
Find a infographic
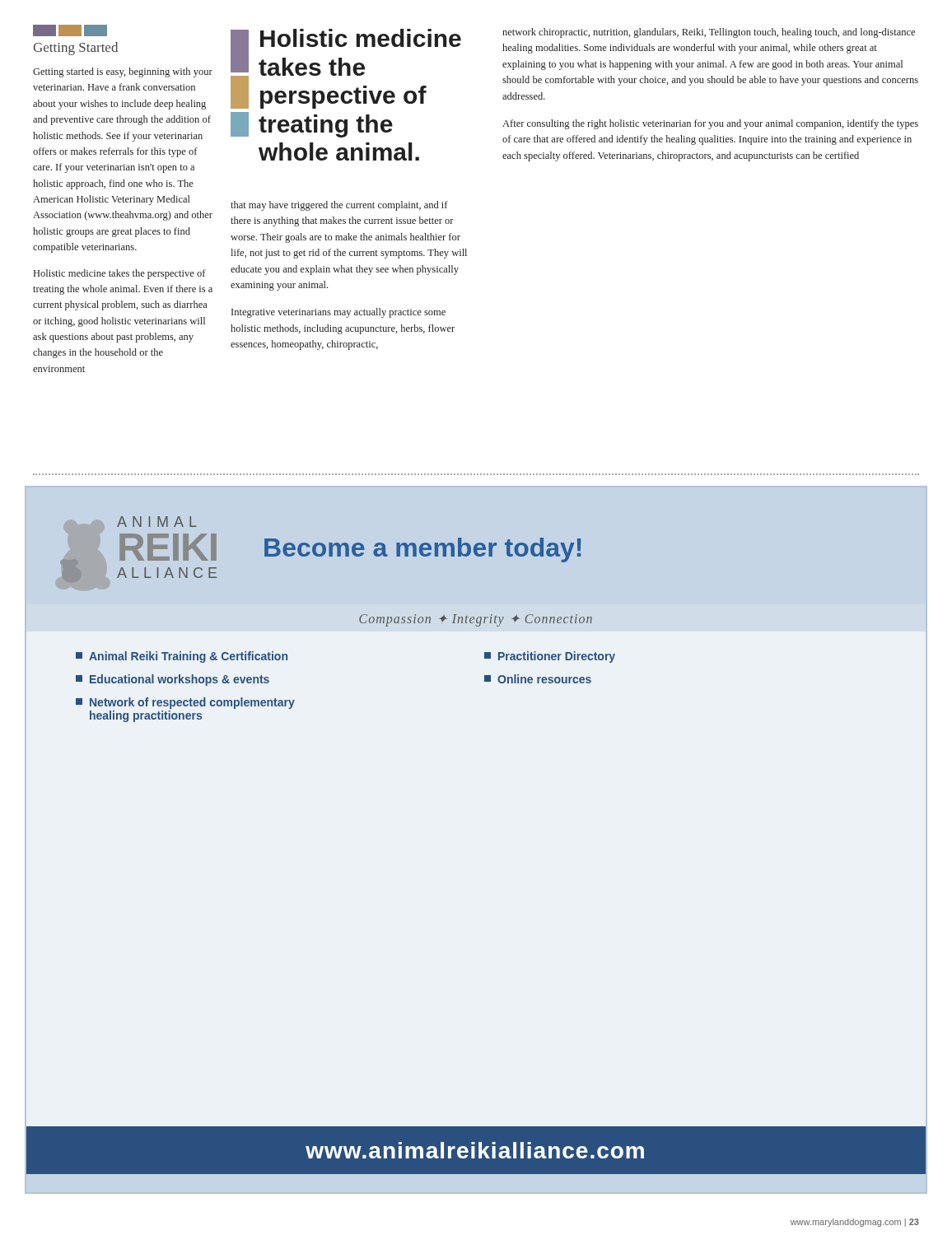click(476, 840)
